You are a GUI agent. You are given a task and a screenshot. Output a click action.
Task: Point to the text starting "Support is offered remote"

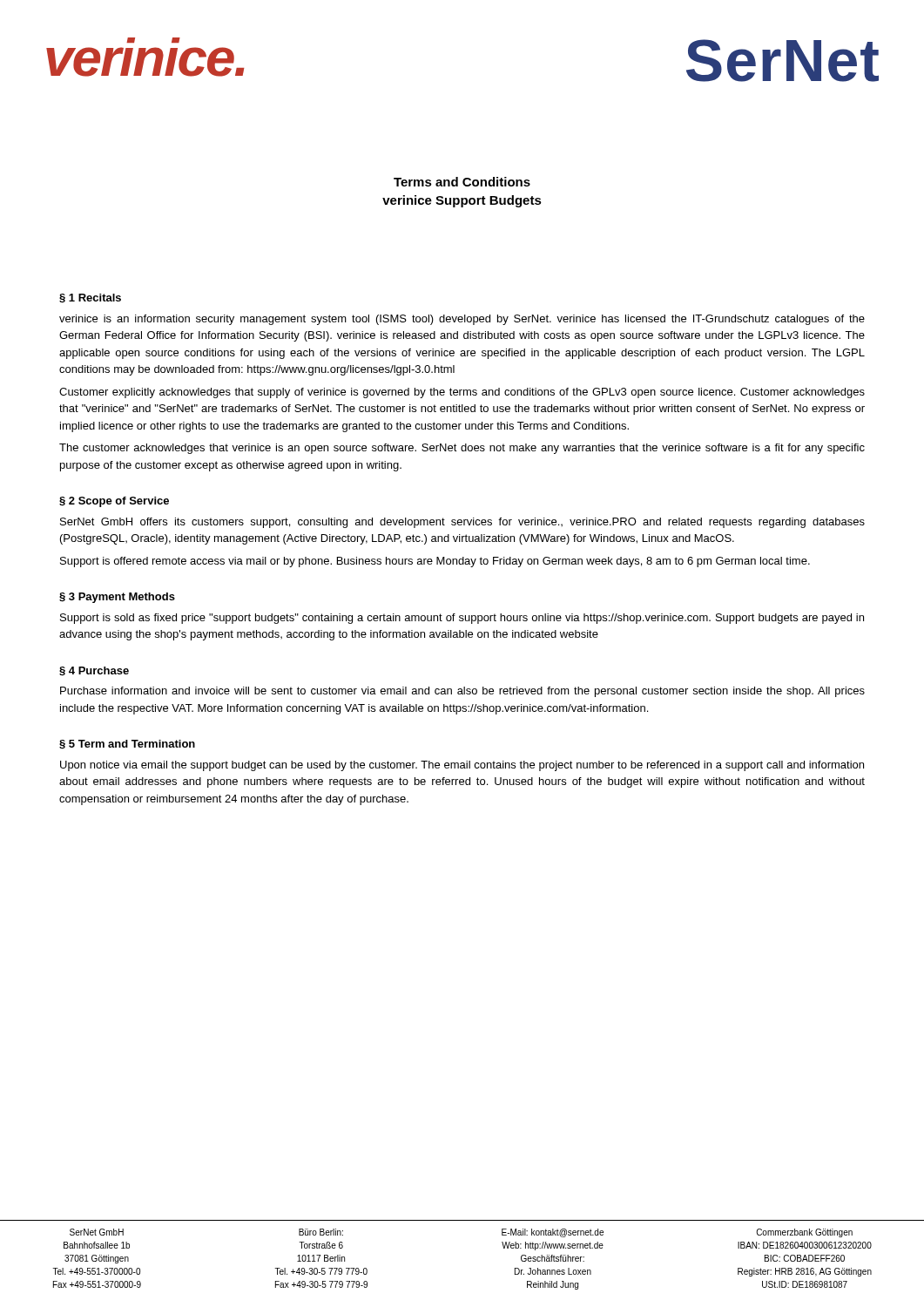(x=435, y=560)
